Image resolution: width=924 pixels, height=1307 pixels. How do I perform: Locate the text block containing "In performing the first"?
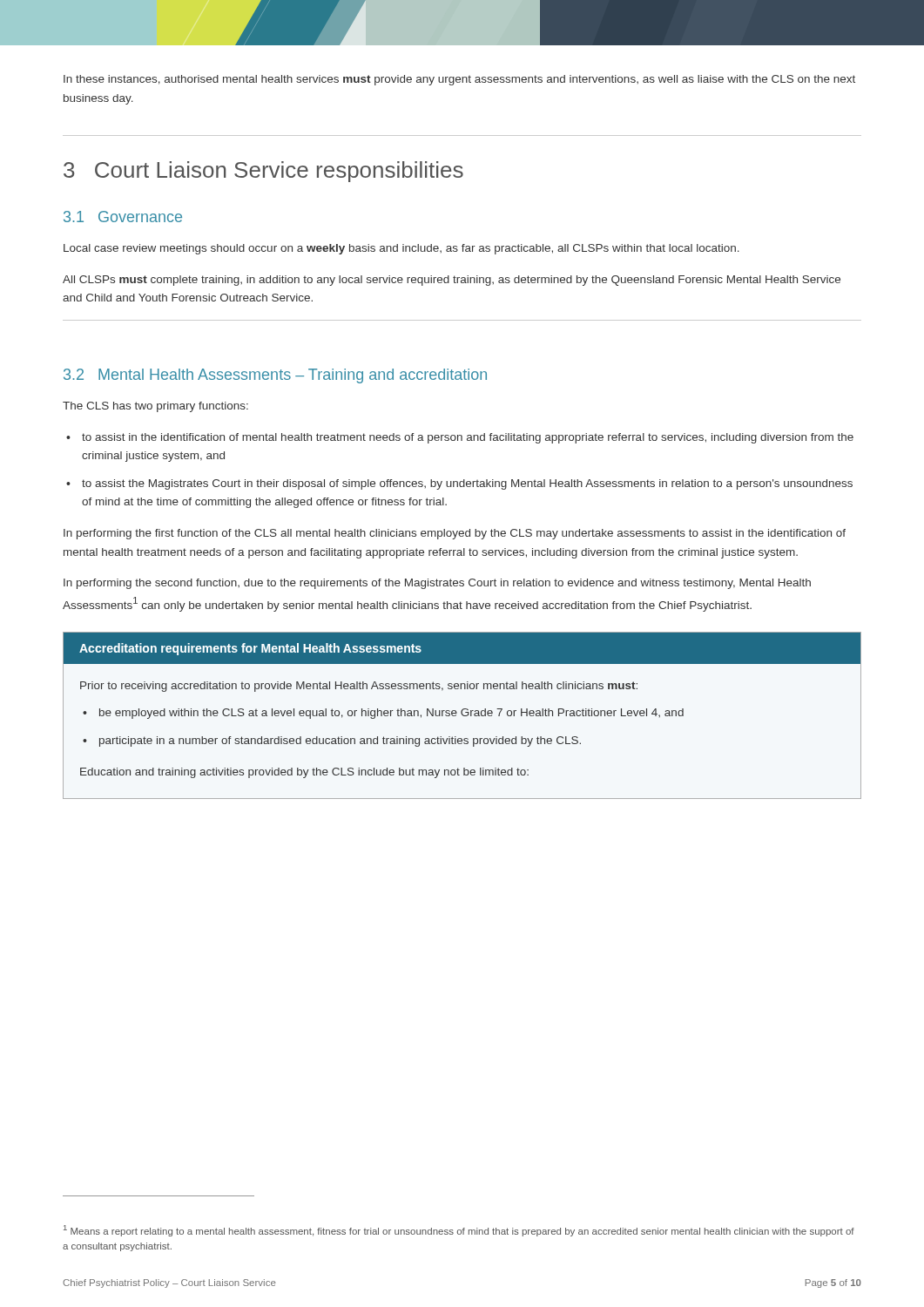[454, 542]
